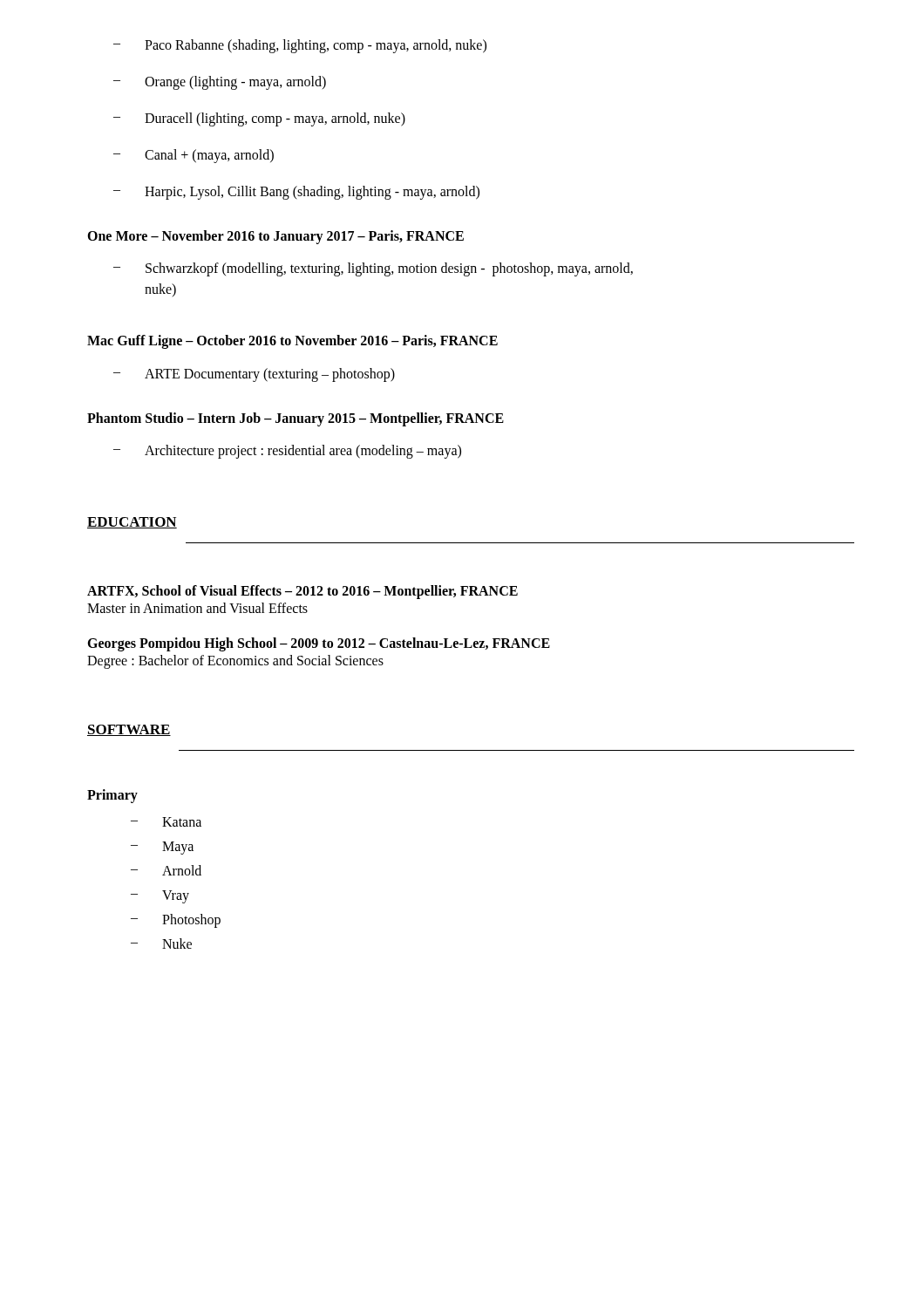Navigate to the text block starting "– Vray"

coord(177,897)
